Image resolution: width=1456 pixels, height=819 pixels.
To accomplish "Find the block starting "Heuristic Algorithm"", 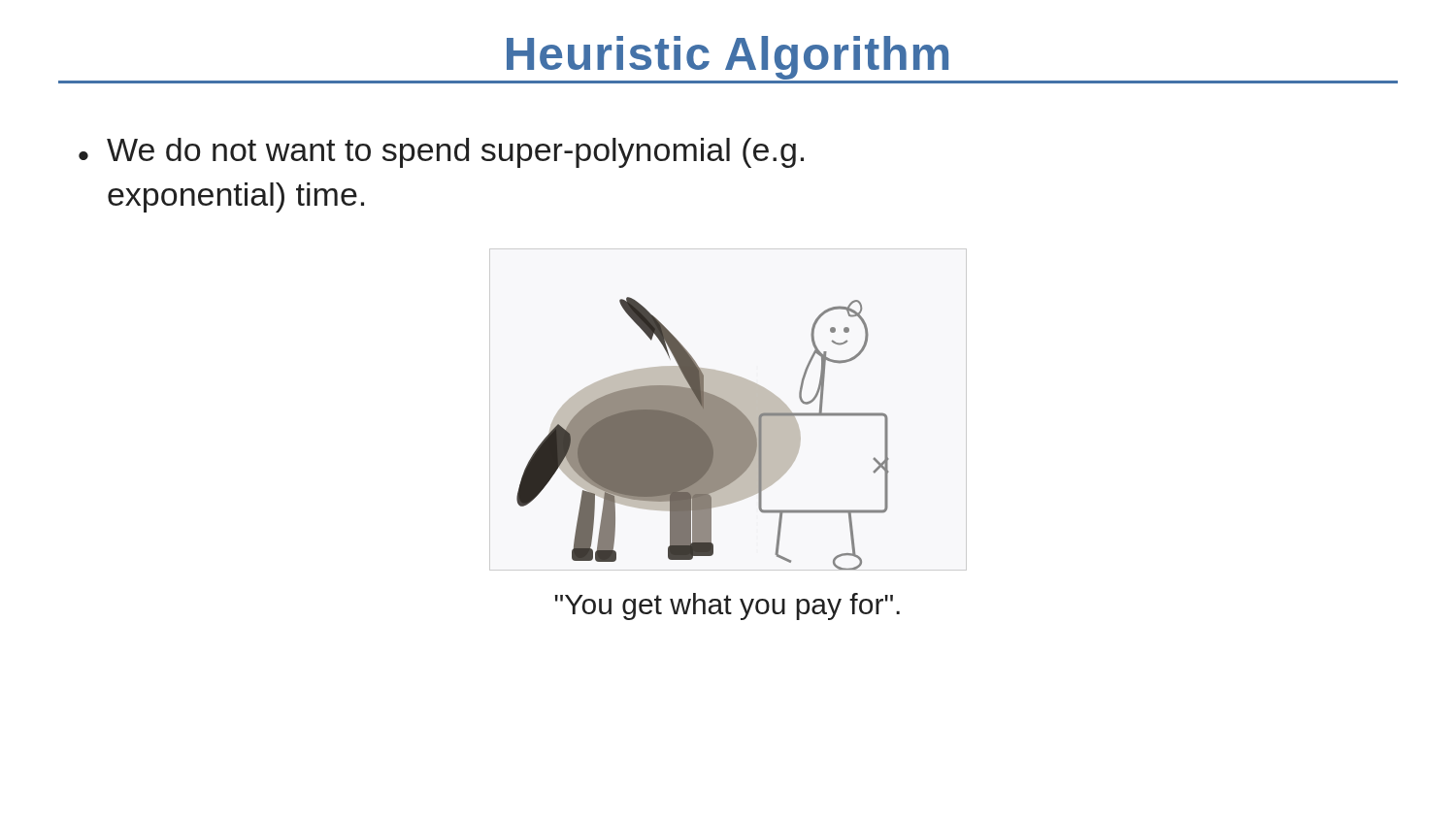I will pos(728,56).
